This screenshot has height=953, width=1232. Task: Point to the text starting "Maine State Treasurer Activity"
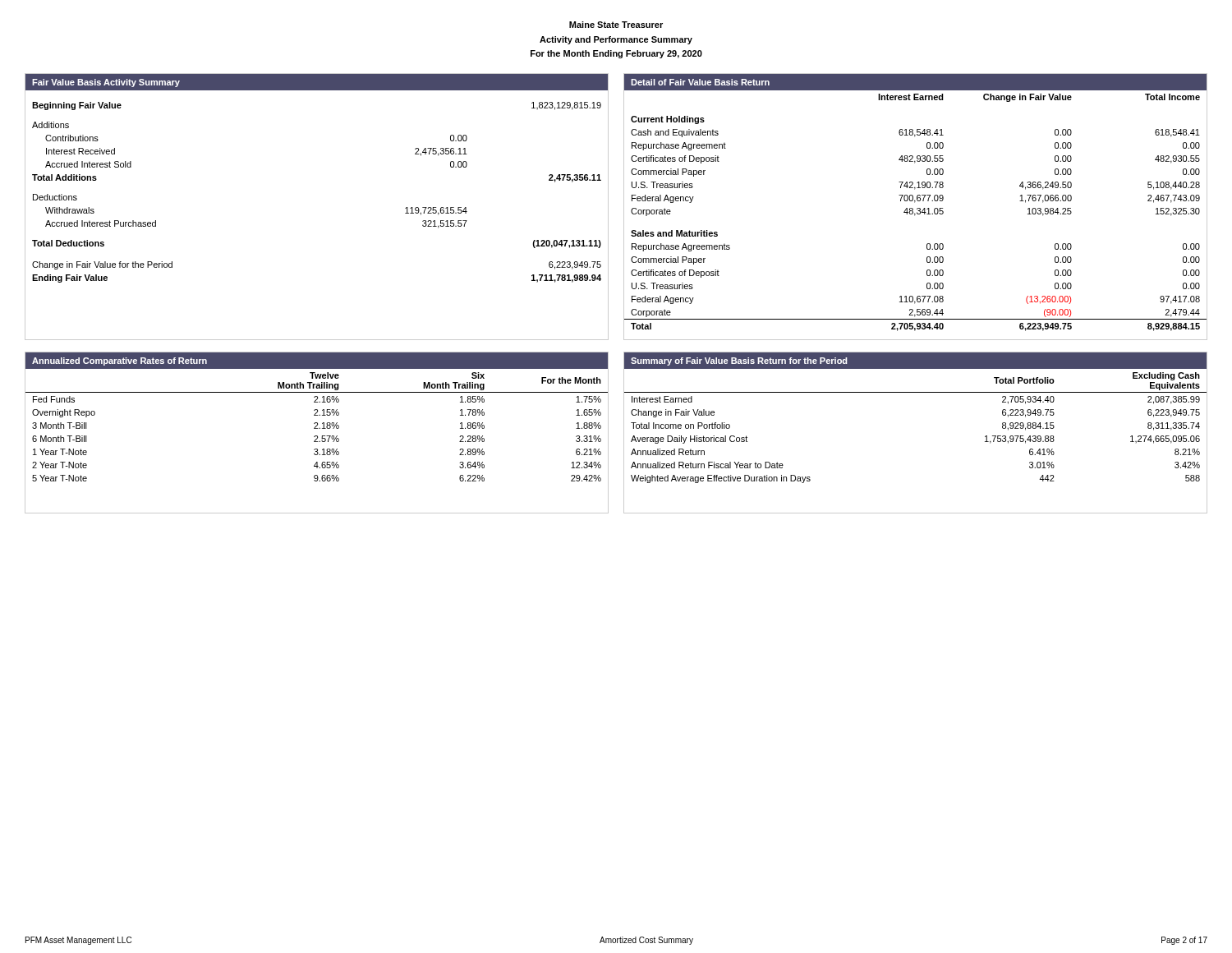(x=616, y=39)
